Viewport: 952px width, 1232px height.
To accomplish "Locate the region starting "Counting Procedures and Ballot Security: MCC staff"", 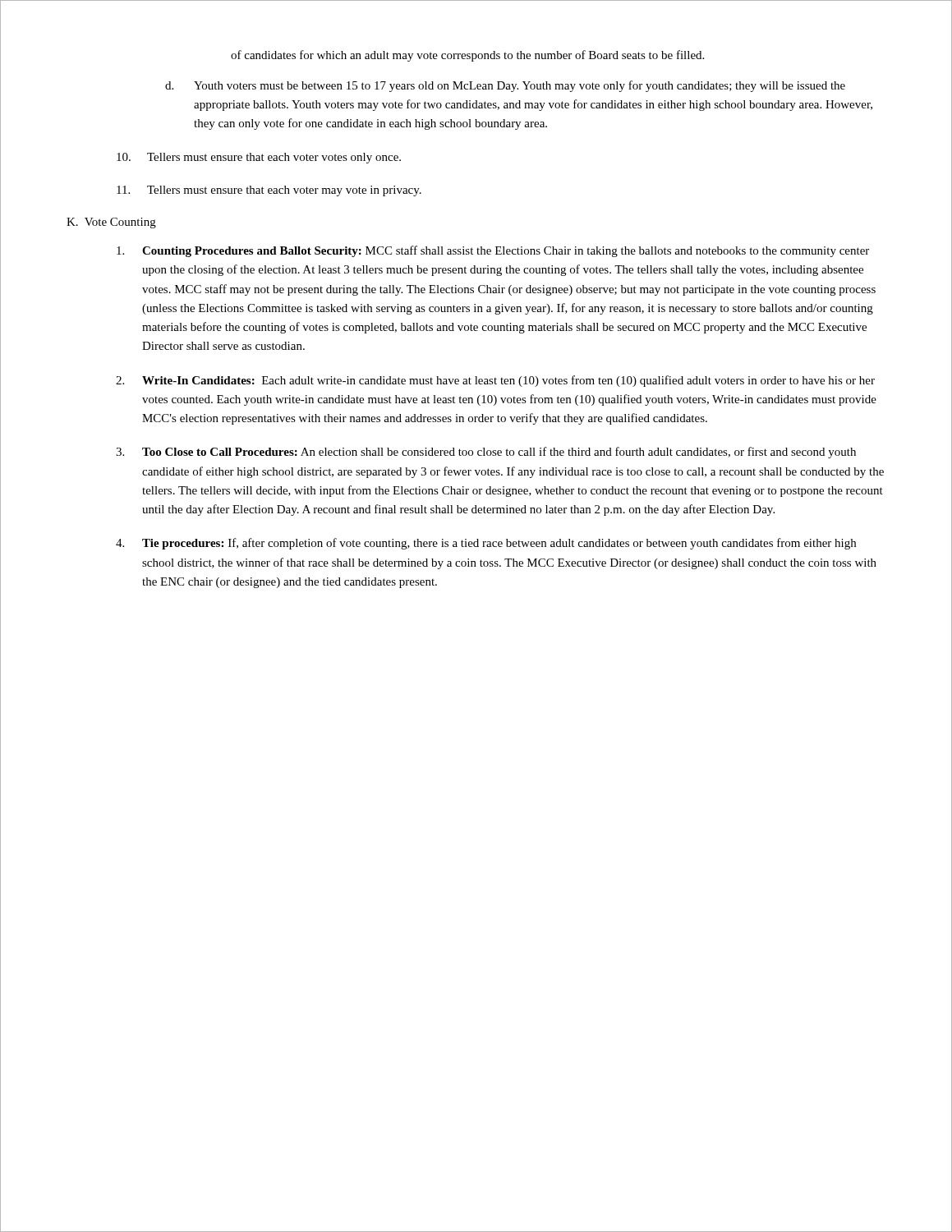I will click(x=501, y=299).
